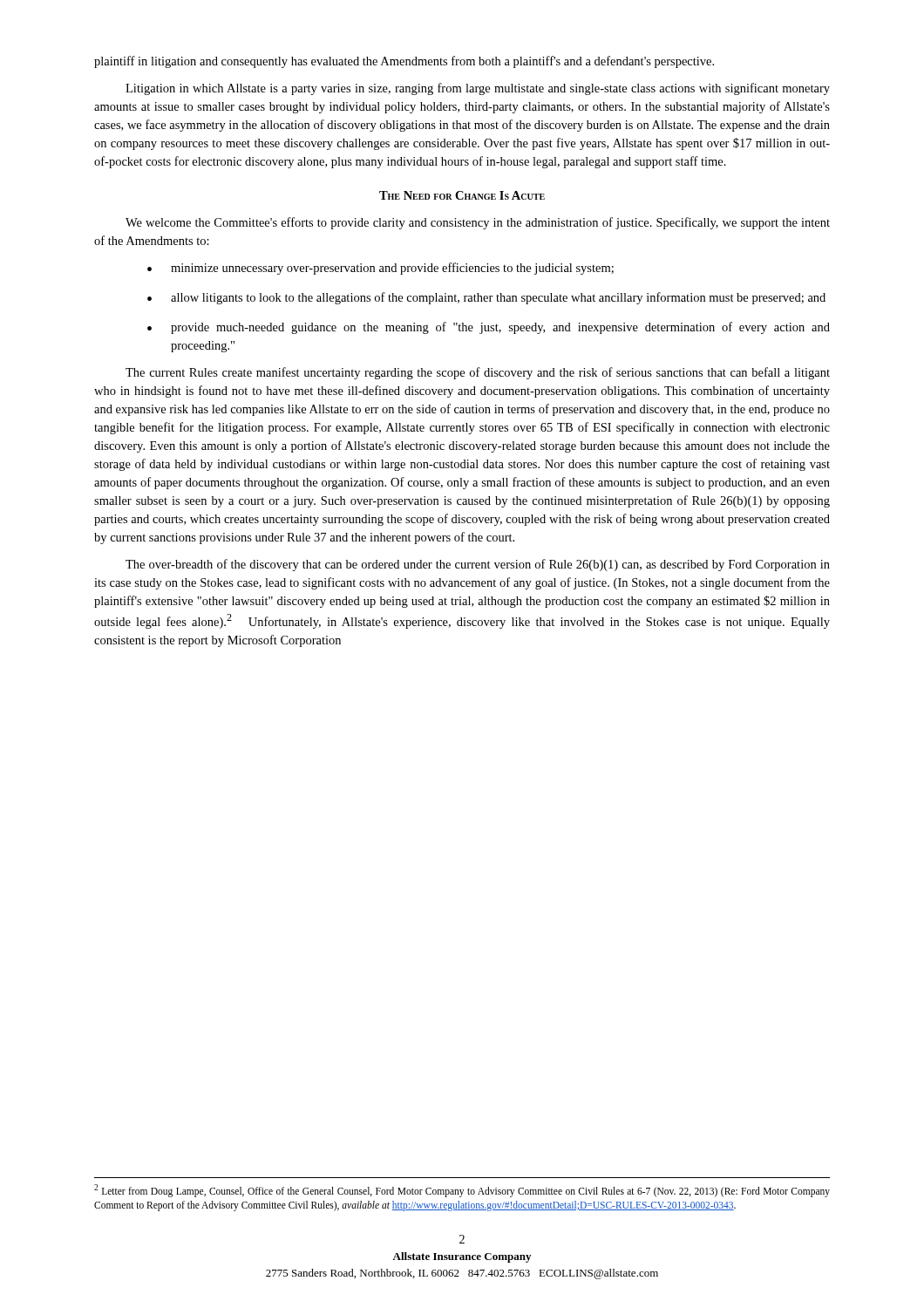Navigate to the text block starting "• allow litigants to look"
Image resolution: width=924 pixels, height=1308 pixels.
(x=488, y=299)
